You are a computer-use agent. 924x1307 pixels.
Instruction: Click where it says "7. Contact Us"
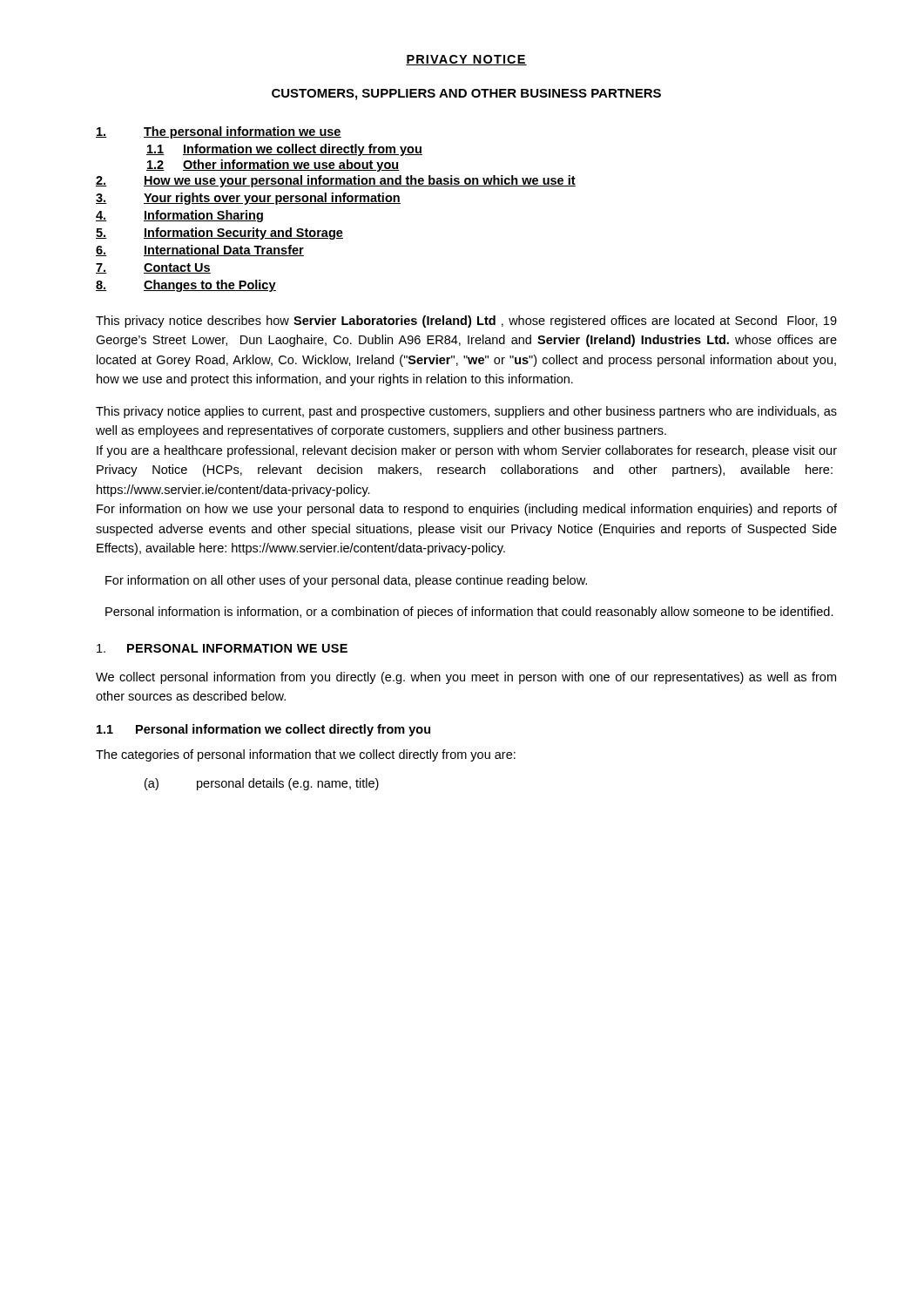coord(153,267)
